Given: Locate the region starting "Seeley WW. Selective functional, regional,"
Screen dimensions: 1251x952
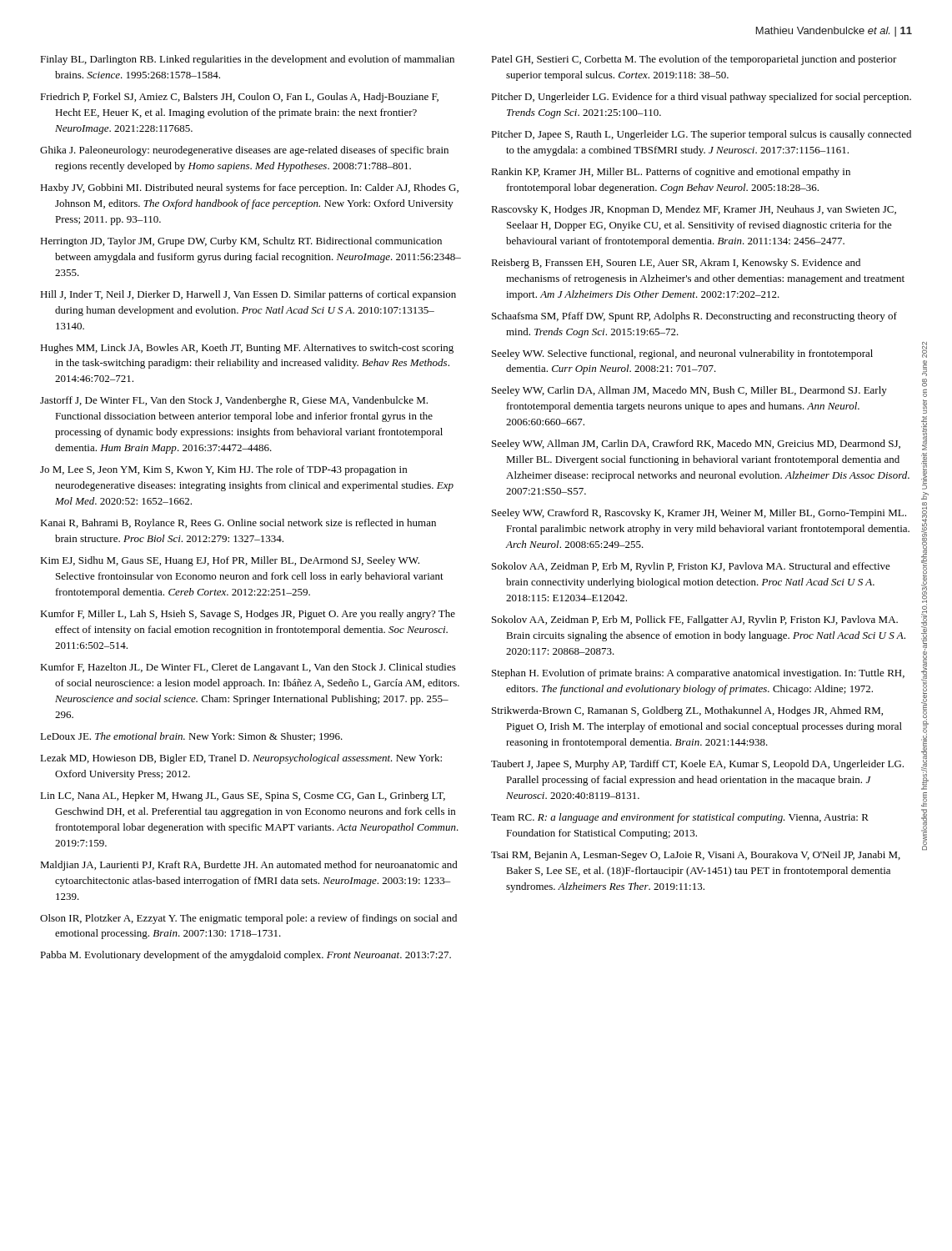Looking at the screenshot, I should [682, 361].
